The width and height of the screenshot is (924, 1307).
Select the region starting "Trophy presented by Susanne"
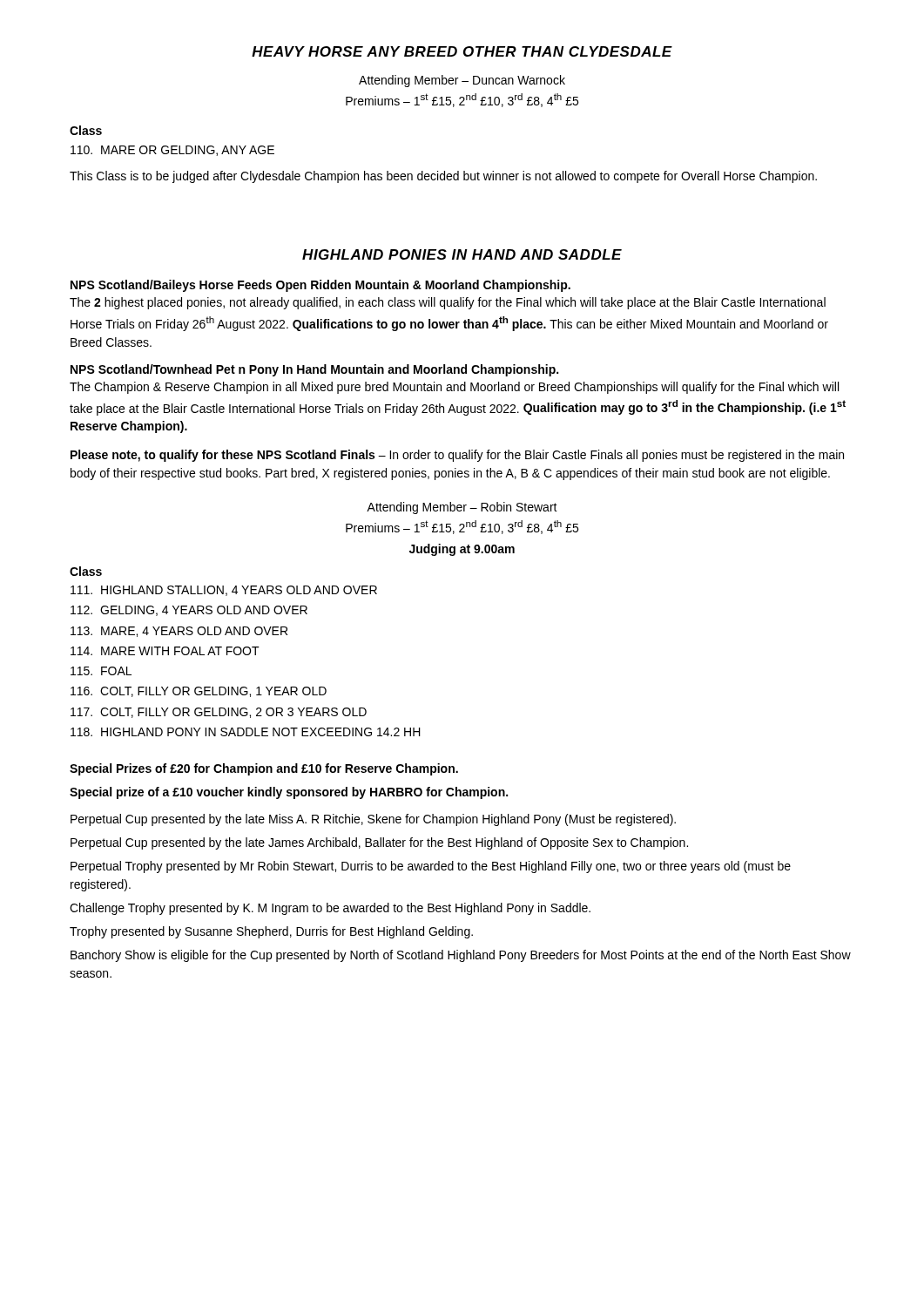pos(272,932)
